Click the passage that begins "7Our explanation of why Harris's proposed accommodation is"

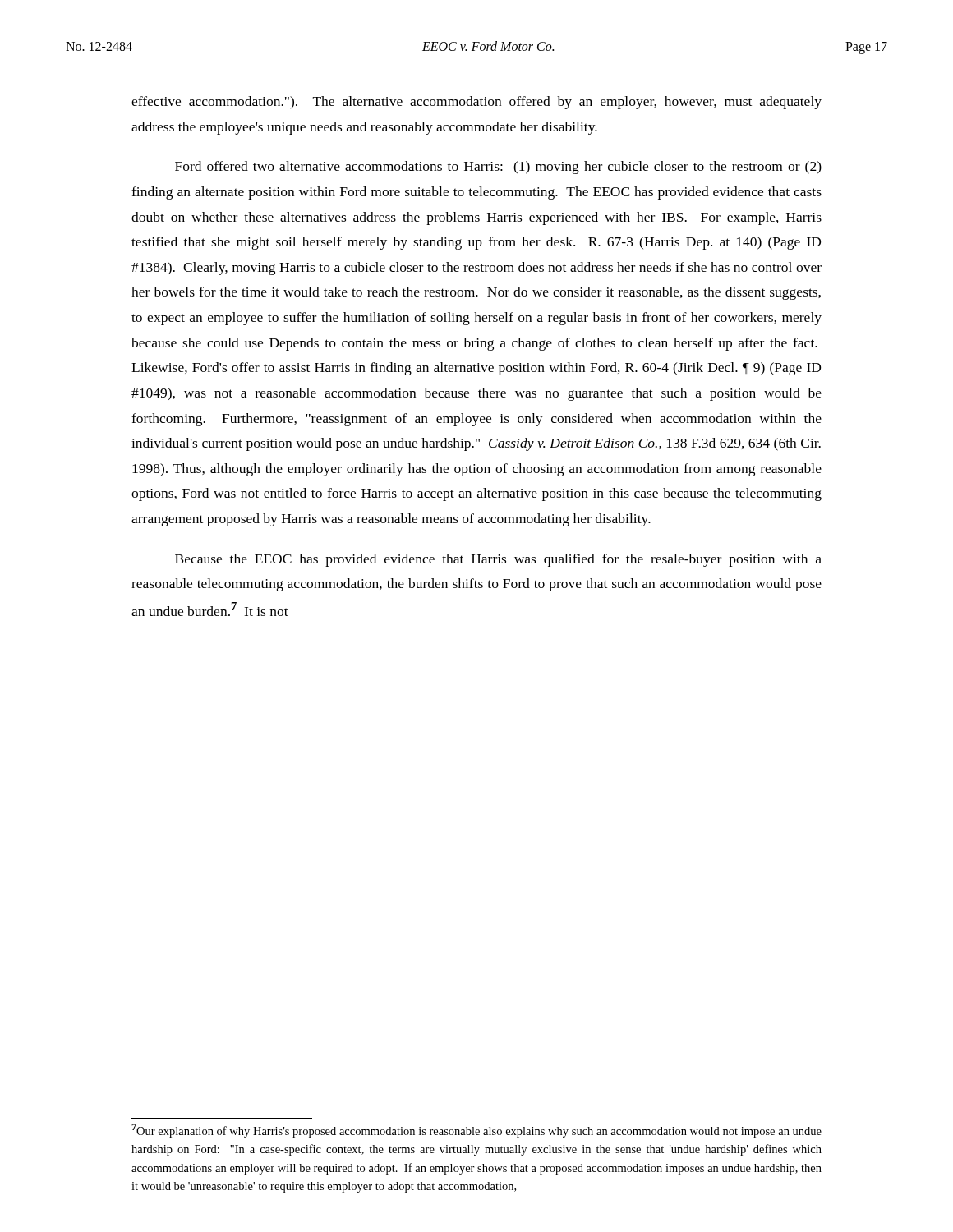tap(476, 1157)
